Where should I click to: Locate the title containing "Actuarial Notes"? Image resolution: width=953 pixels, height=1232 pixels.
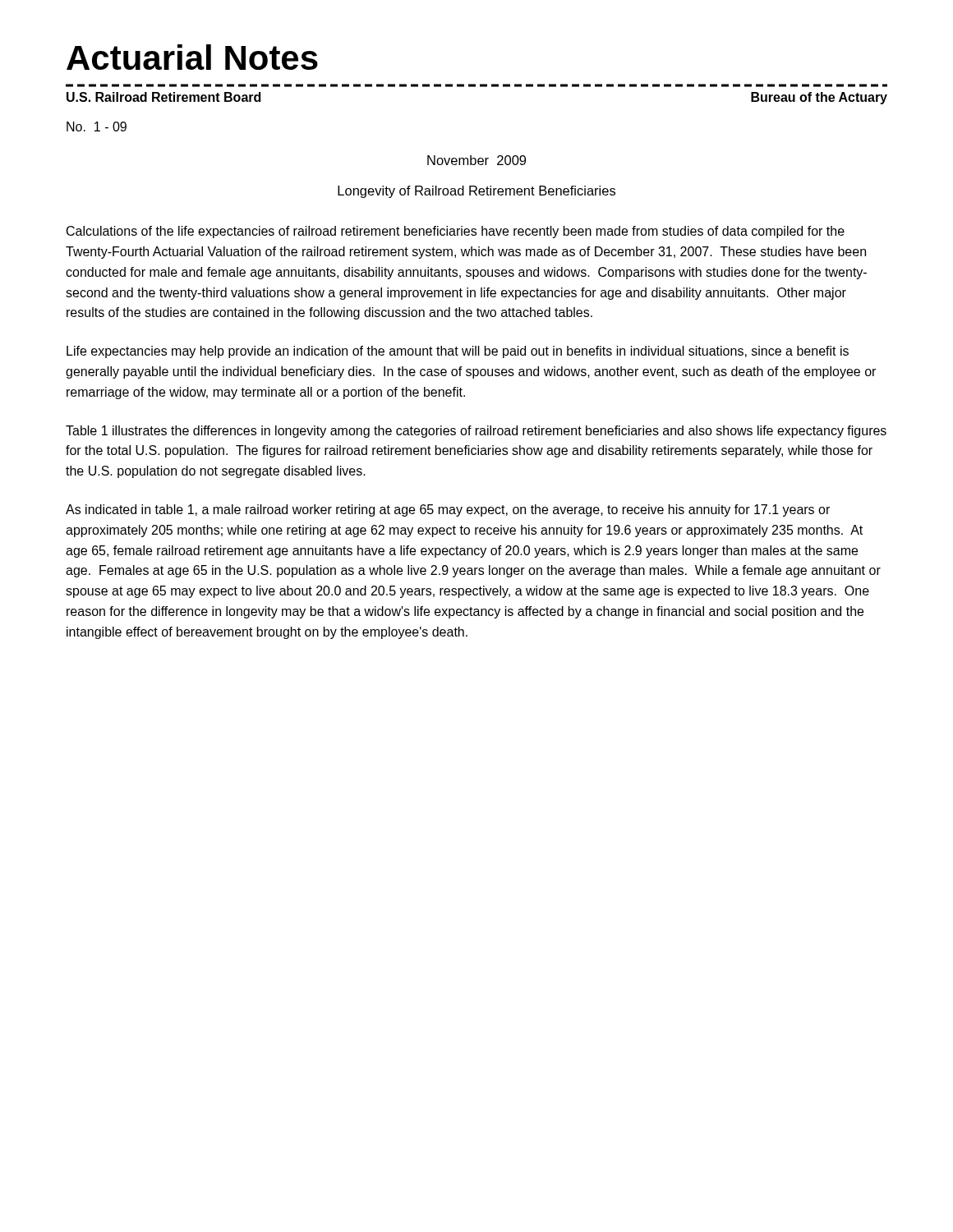tap(192, 57)
